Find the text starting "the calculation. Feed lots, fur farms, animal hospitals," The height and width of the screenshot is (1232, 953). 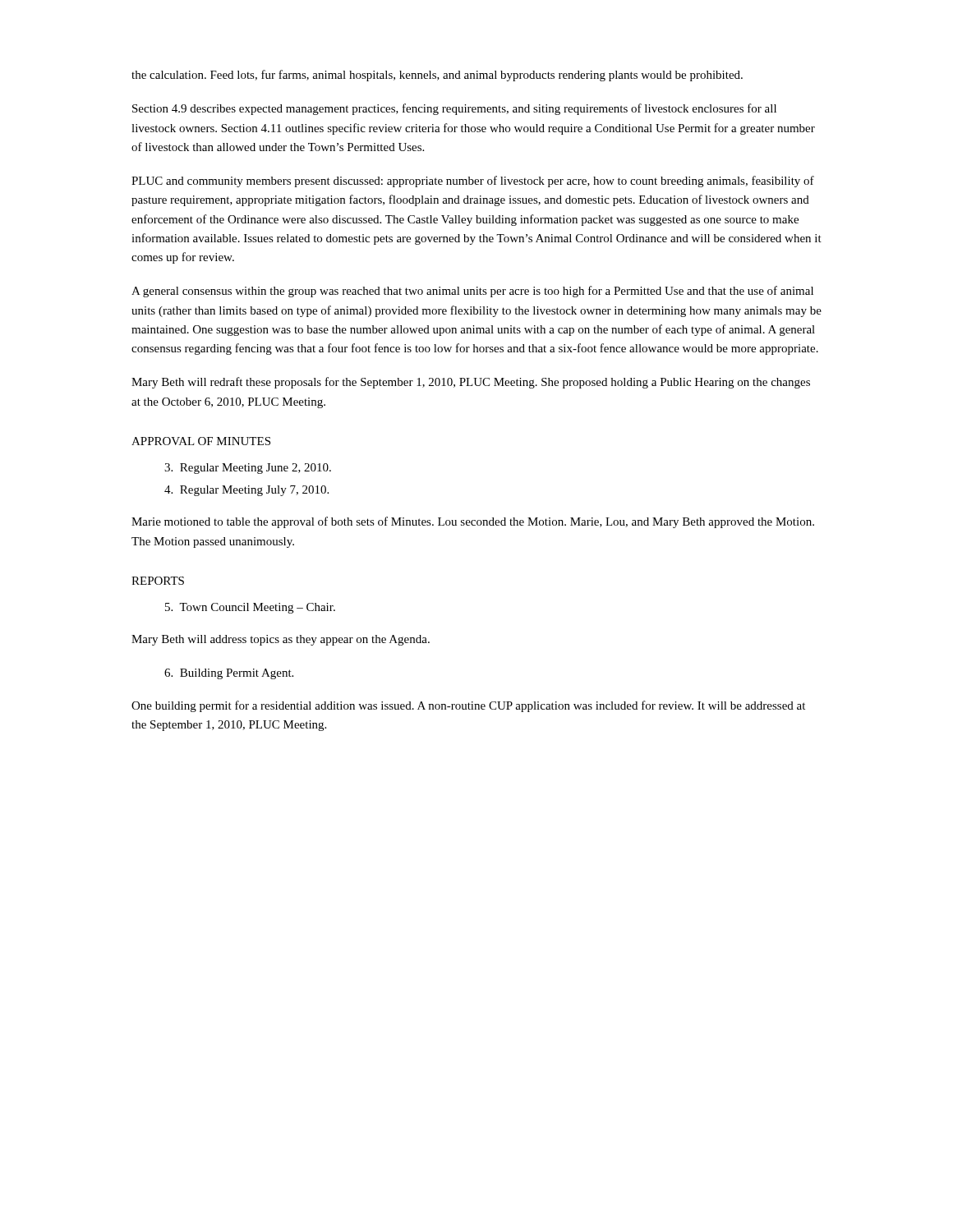pos(437,75)
